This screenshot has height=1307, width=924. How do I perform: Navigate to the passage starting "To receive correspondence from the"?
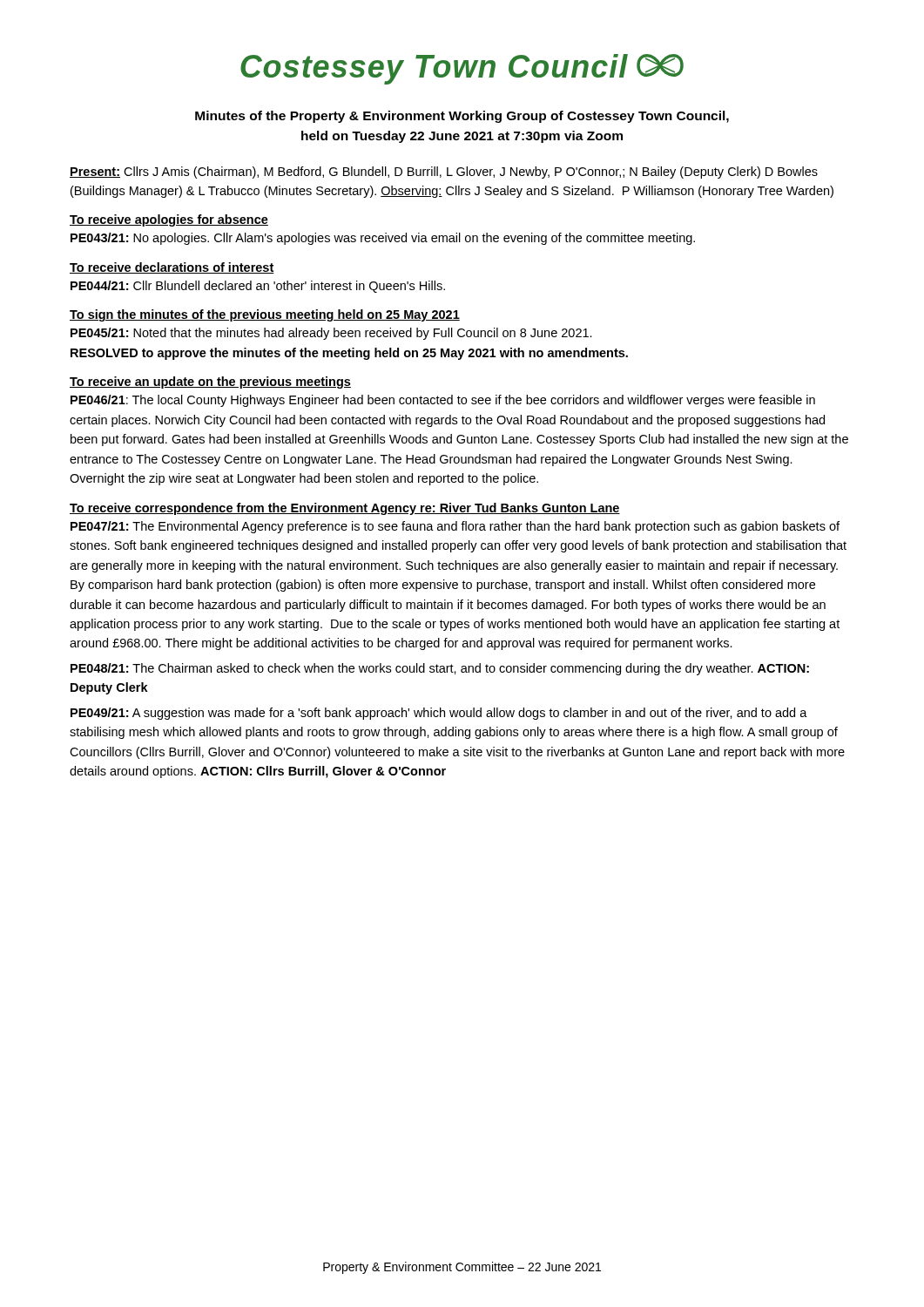345,508
